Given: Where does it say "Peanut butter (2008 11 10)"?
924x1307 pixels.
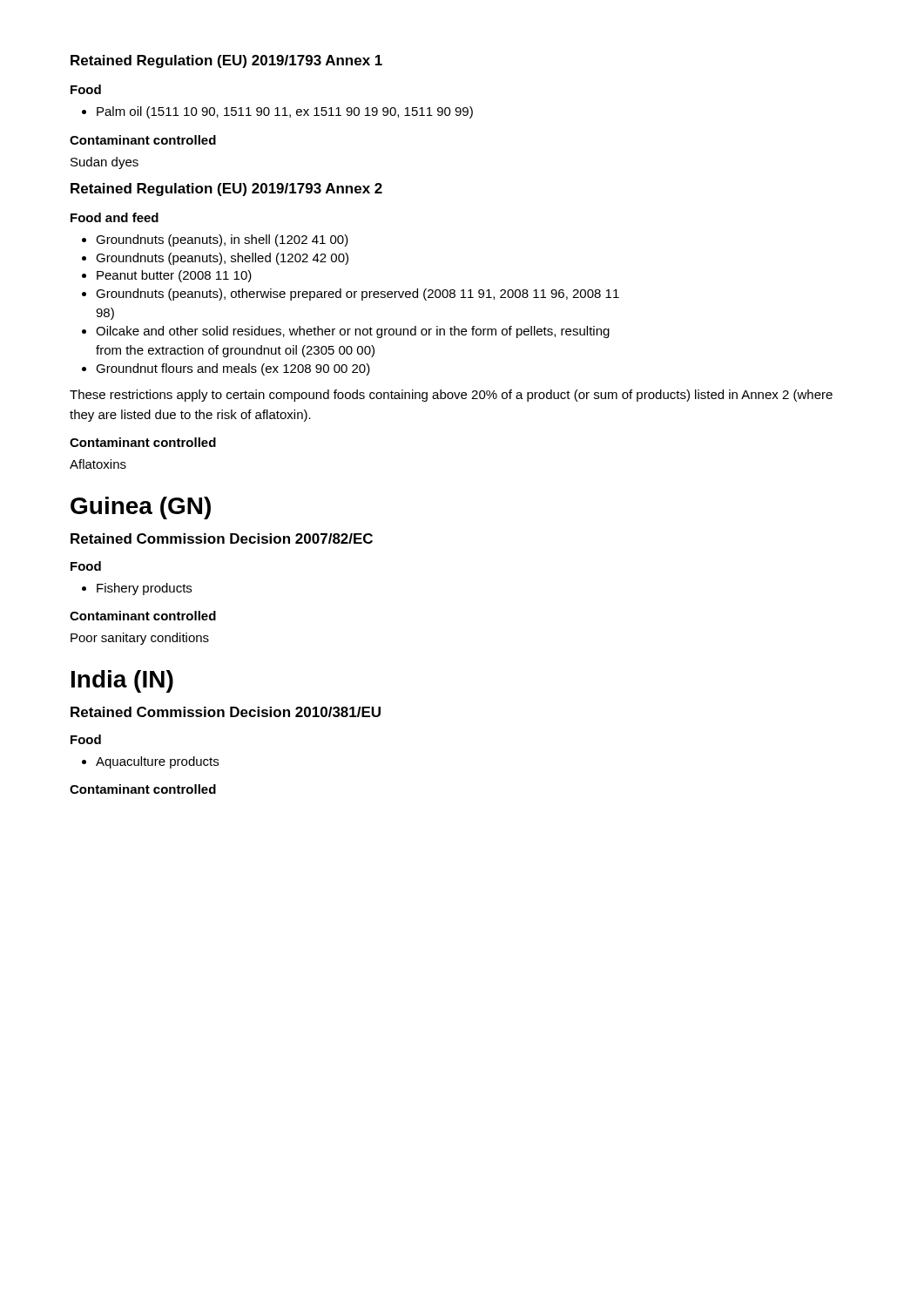Looking at the screenshot, I should tap(167, 276).
